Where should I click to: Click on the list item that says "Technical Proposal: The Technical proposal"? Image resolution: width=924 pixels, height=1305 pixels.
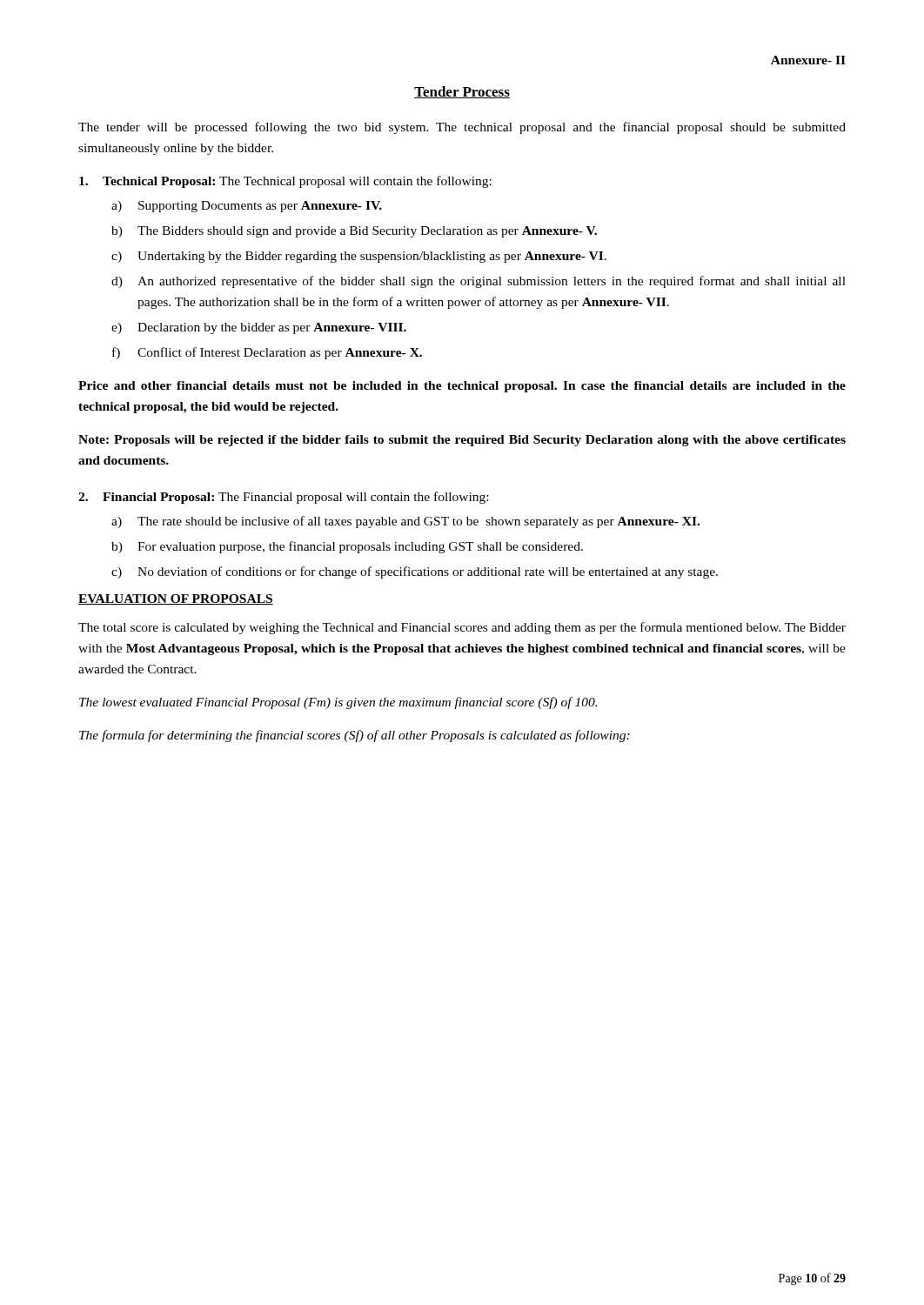click(x=462, y=267)
